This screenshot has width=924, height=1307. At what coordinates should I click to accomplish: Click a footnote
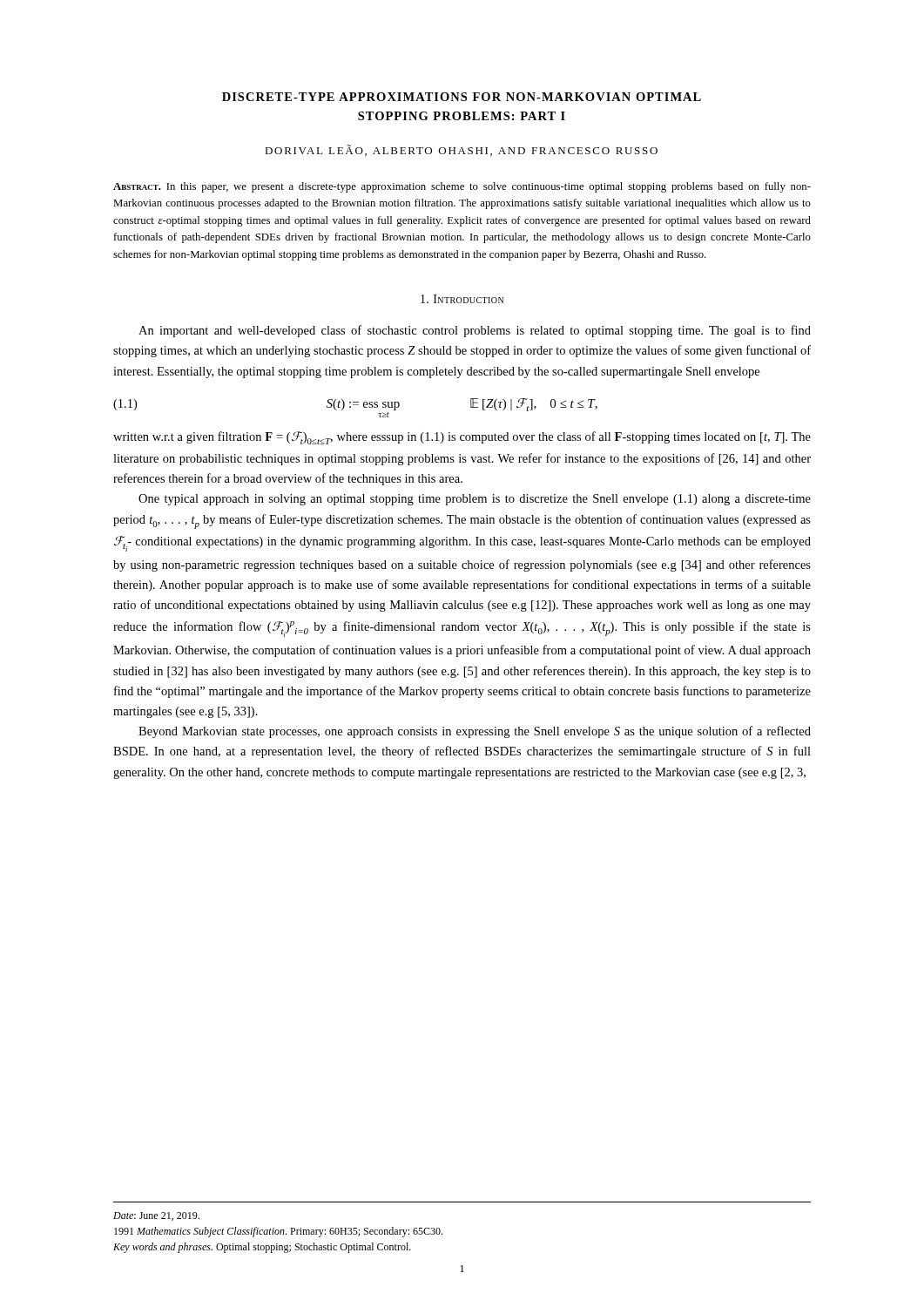[x=462, y=1231]
